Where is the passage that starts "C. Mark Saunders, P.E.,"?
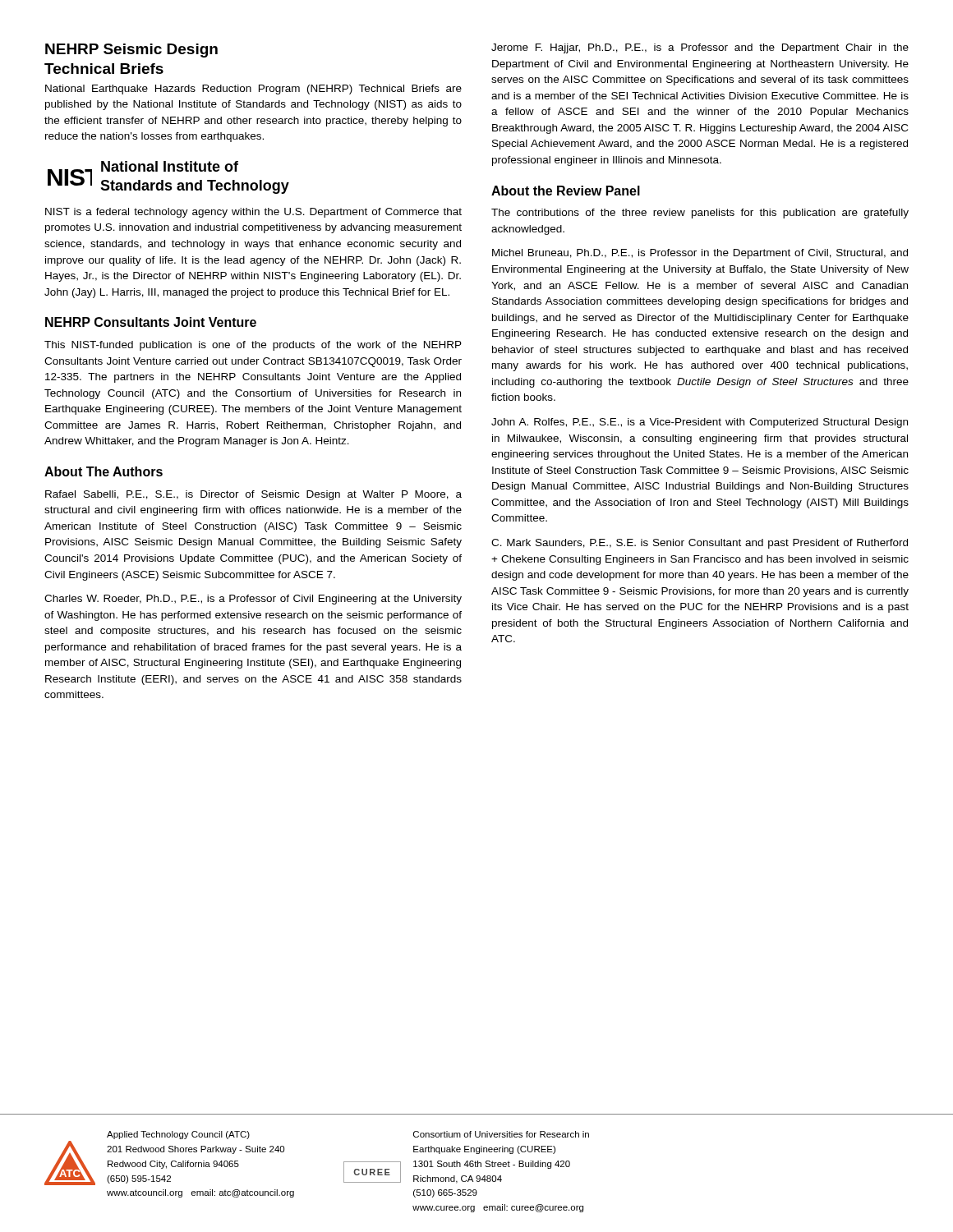 click(x=700, y=591)
